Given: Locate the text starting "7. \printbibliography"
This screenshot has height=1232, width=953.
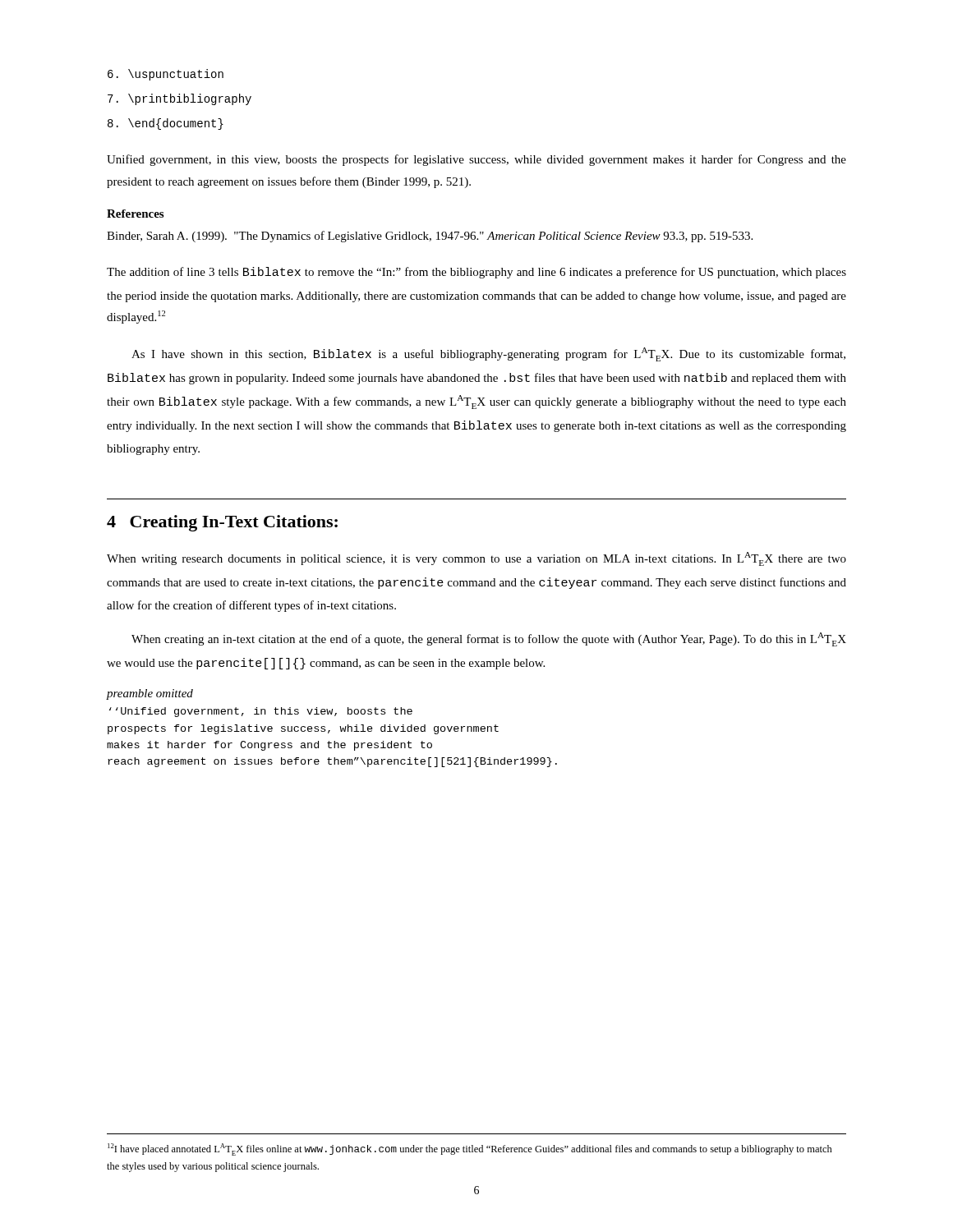Looking at the screenshot, I should pyautogui.click(x=179, y=99).
